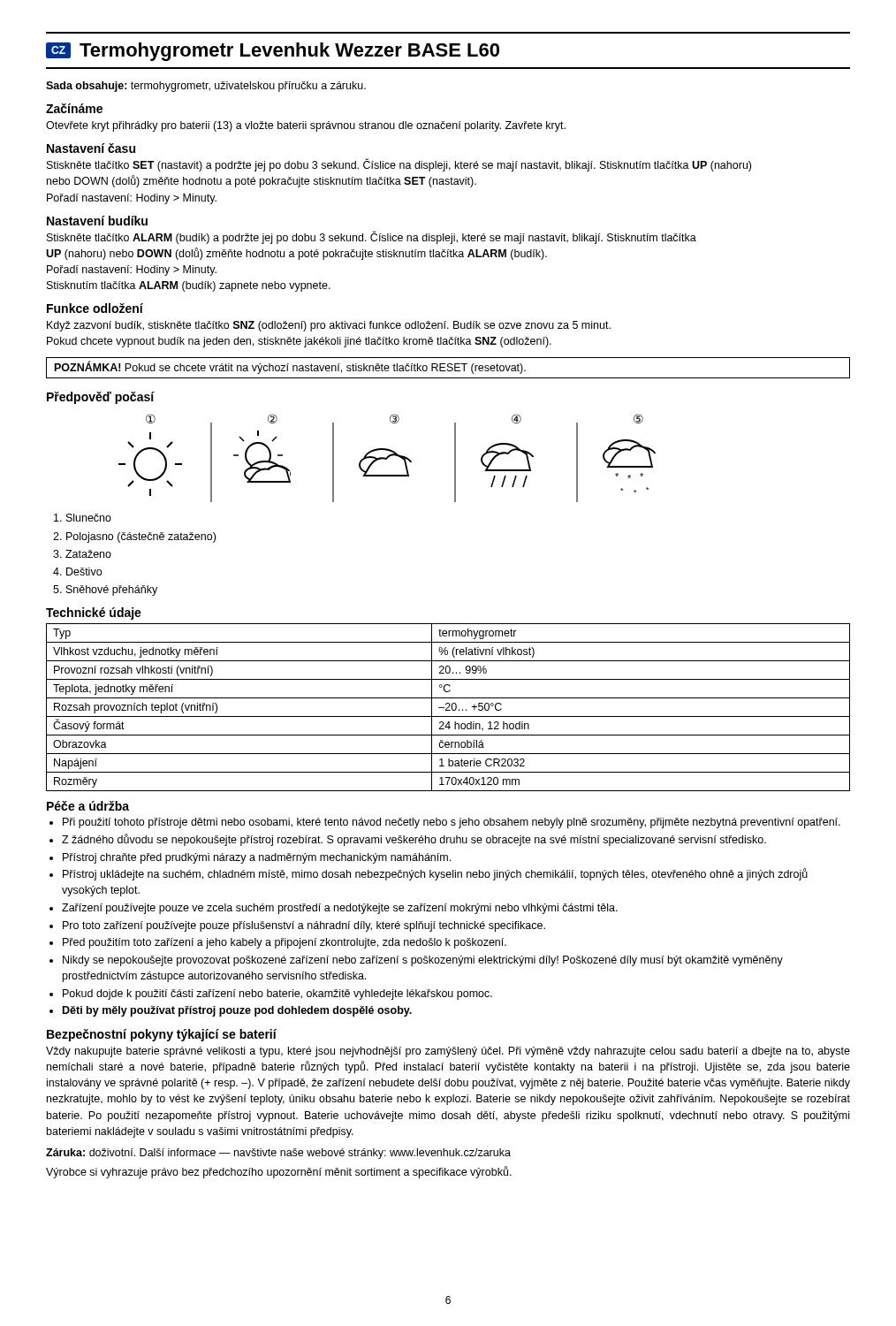The height and width of the screenshot is (1326, 896).
Task: Find the text starting "Předpověď počasí"
Action: pyautogui.click(x=100, y=397)
